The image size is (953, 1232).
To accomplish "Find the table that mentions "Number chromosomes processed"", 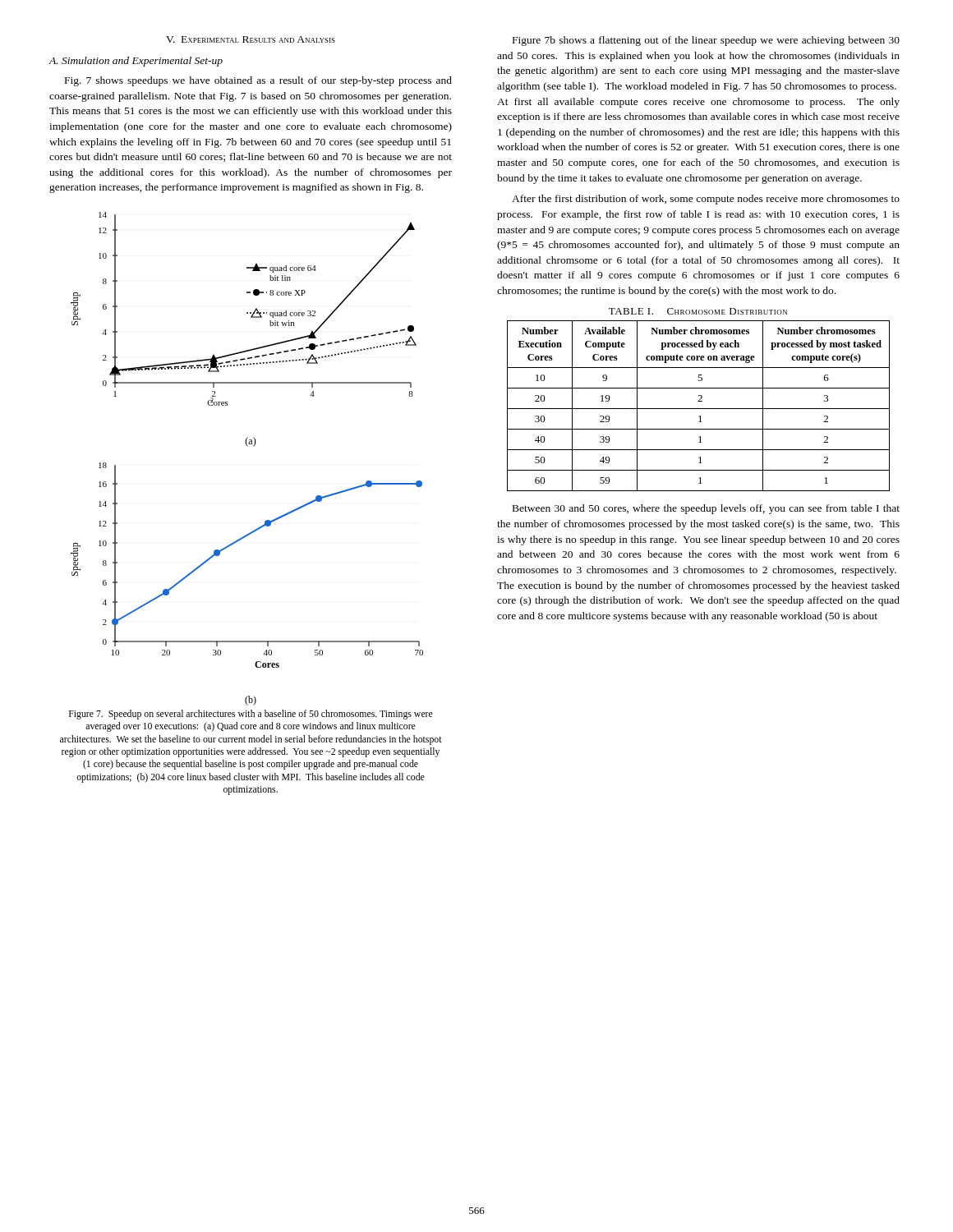I will point(698,406).
